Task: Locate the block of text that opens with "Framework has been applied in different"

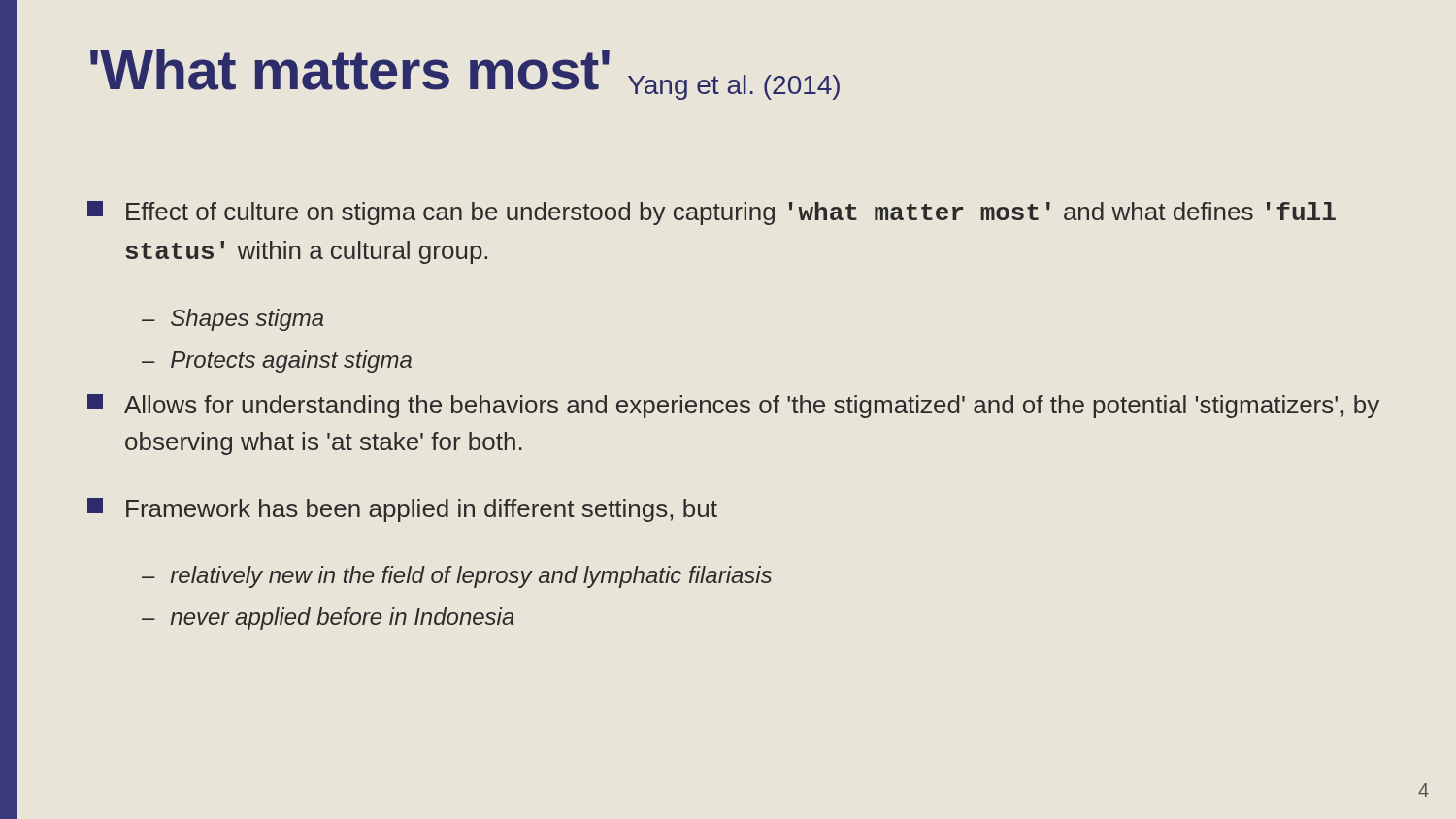Action: click(402, 510)
